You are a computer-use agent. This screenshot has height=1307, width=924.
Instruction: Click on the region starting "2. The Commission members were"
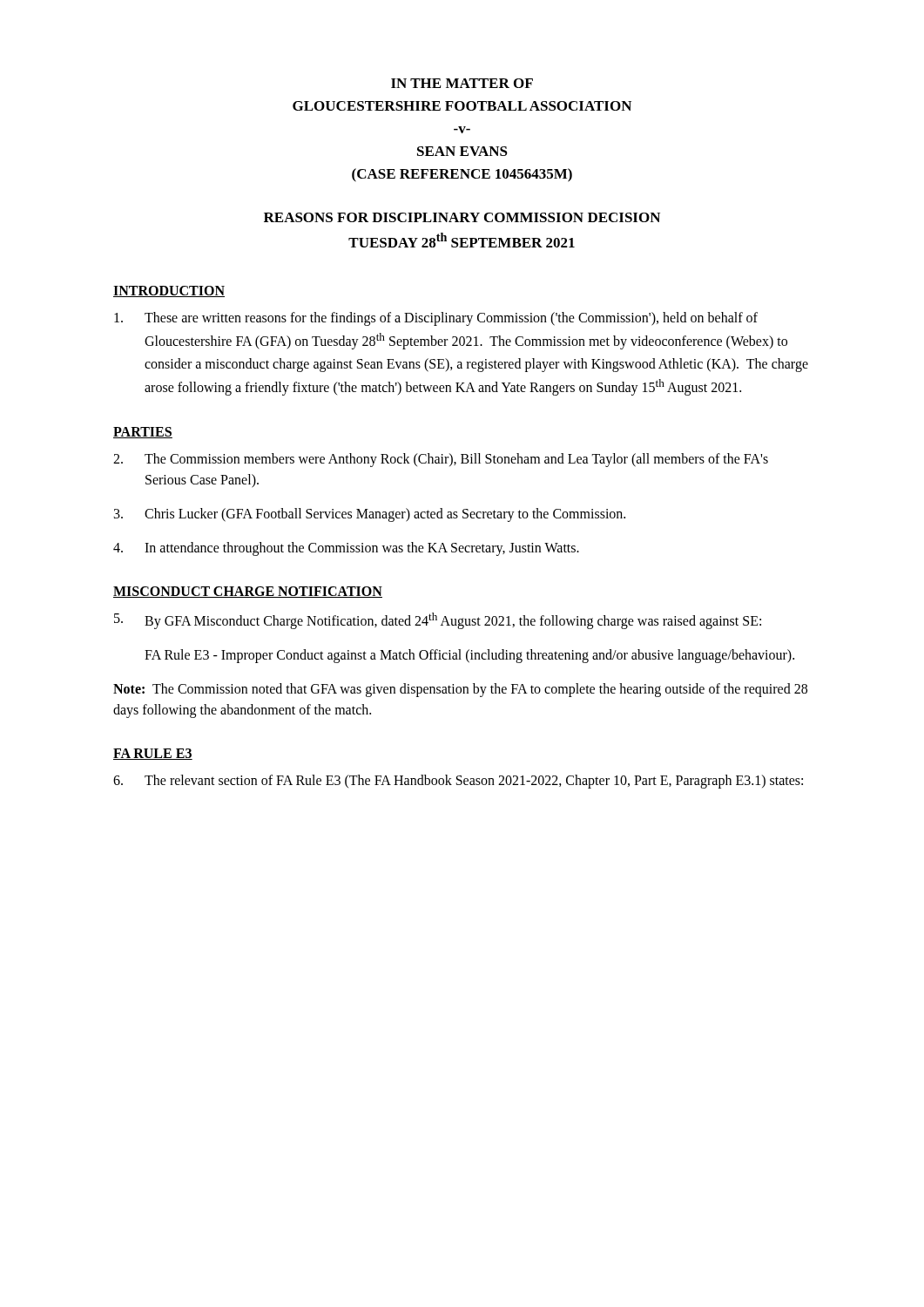point(462,470)
